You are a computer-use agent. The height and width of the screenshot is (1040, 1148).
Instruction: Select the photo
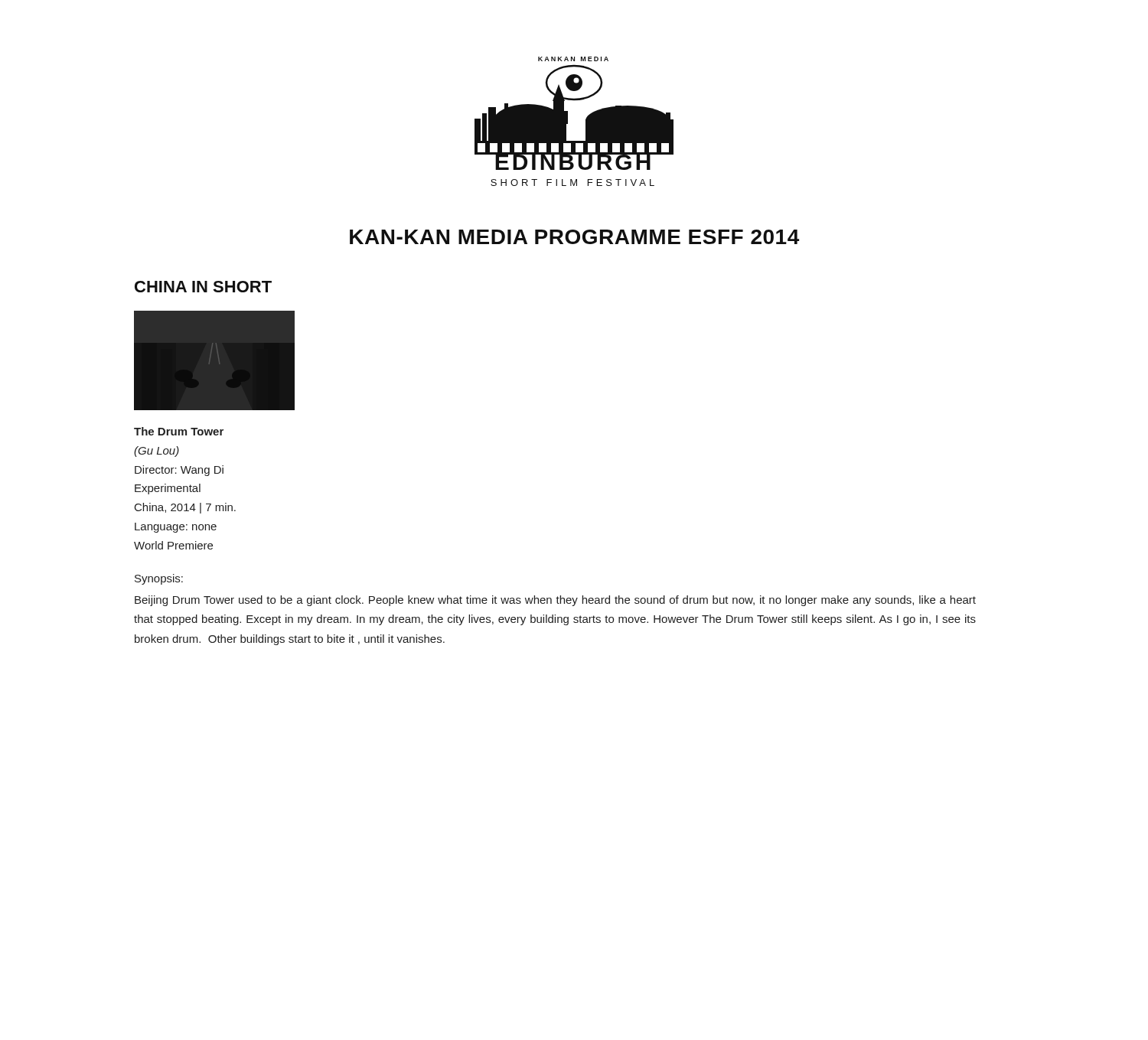214,360
